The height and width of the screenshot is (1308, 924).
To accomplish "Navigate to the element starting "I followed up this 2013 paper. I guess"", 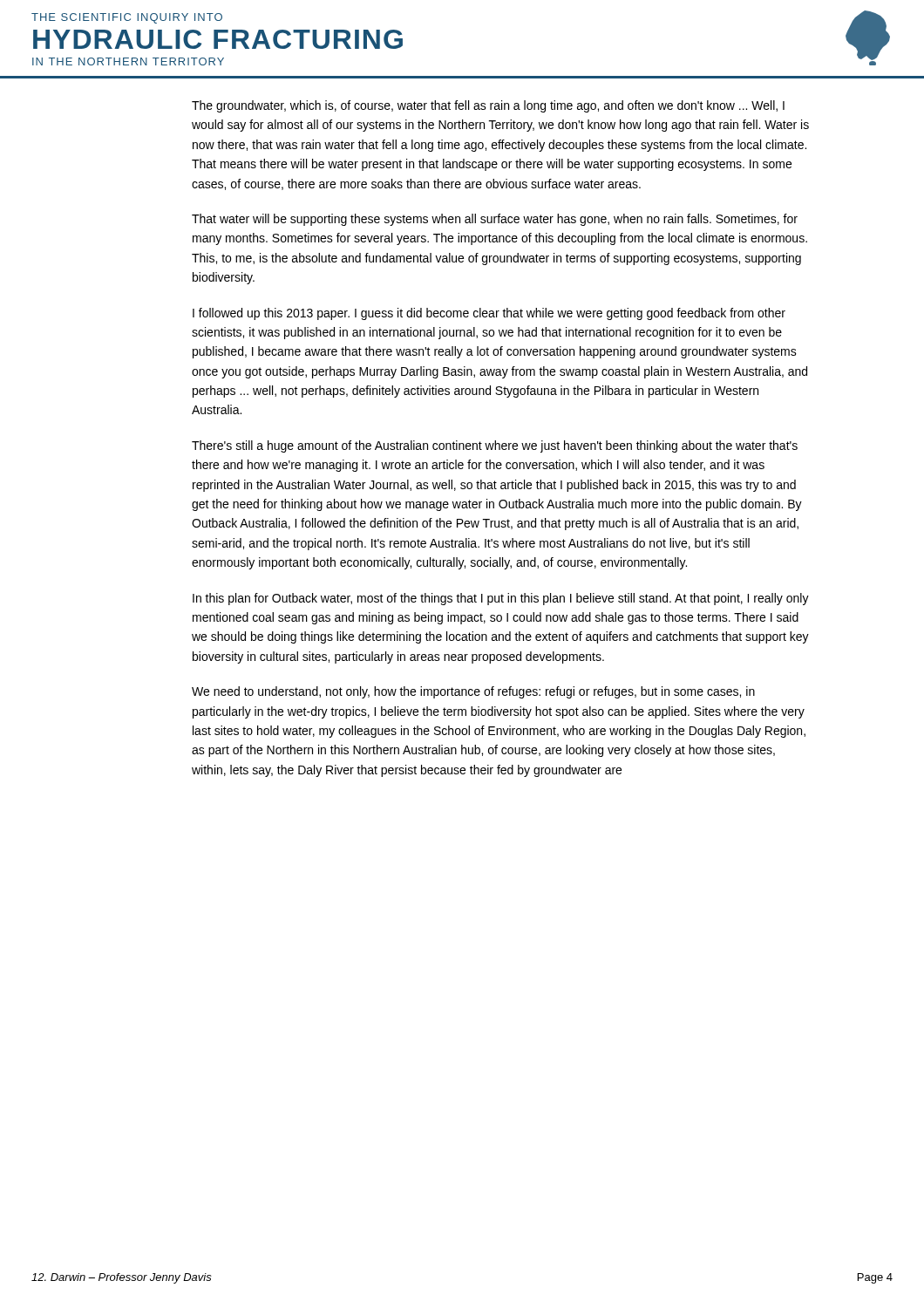I will (x=500, y=361).
